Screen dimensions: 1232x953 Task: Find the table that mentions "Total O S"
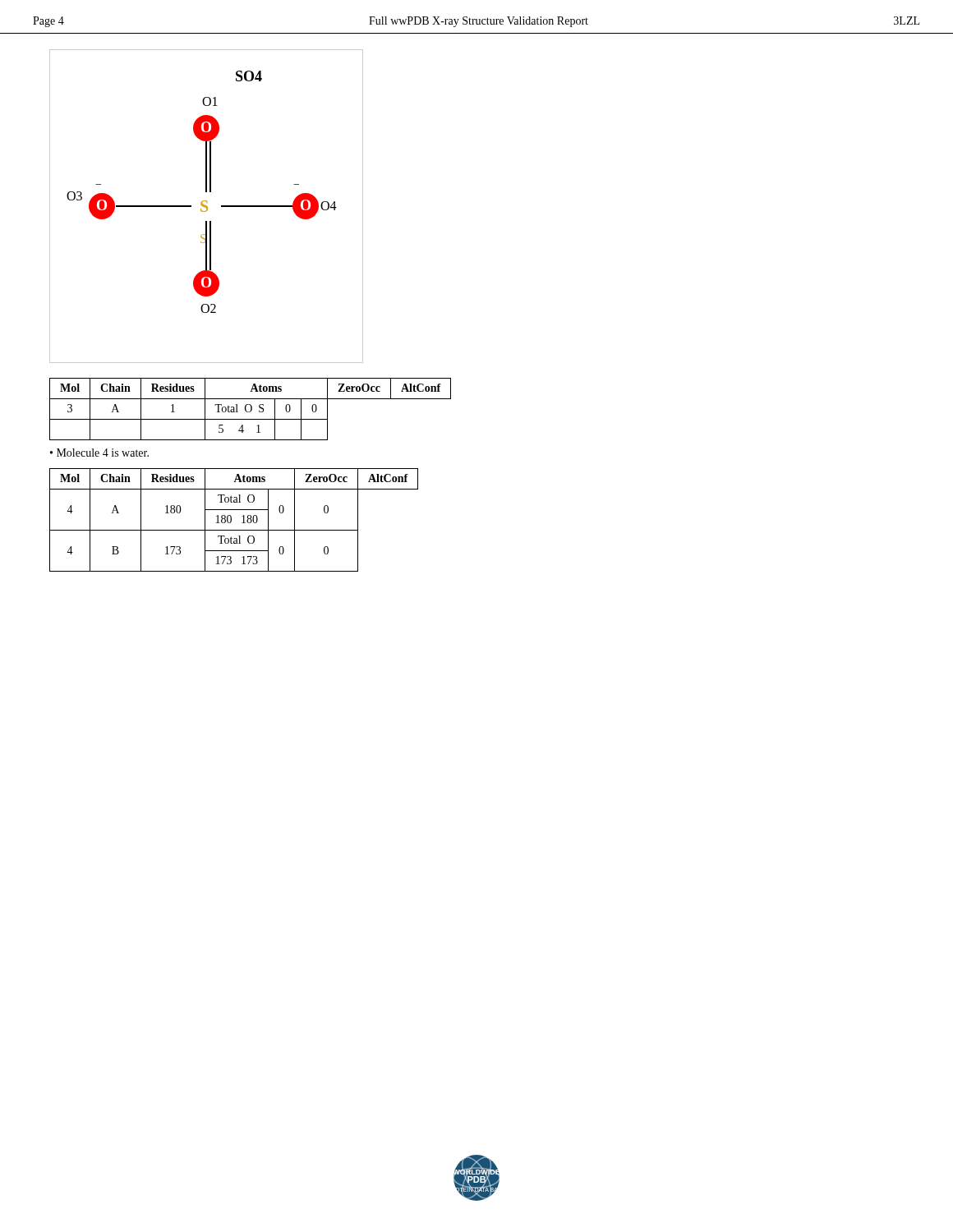[250, 409]
